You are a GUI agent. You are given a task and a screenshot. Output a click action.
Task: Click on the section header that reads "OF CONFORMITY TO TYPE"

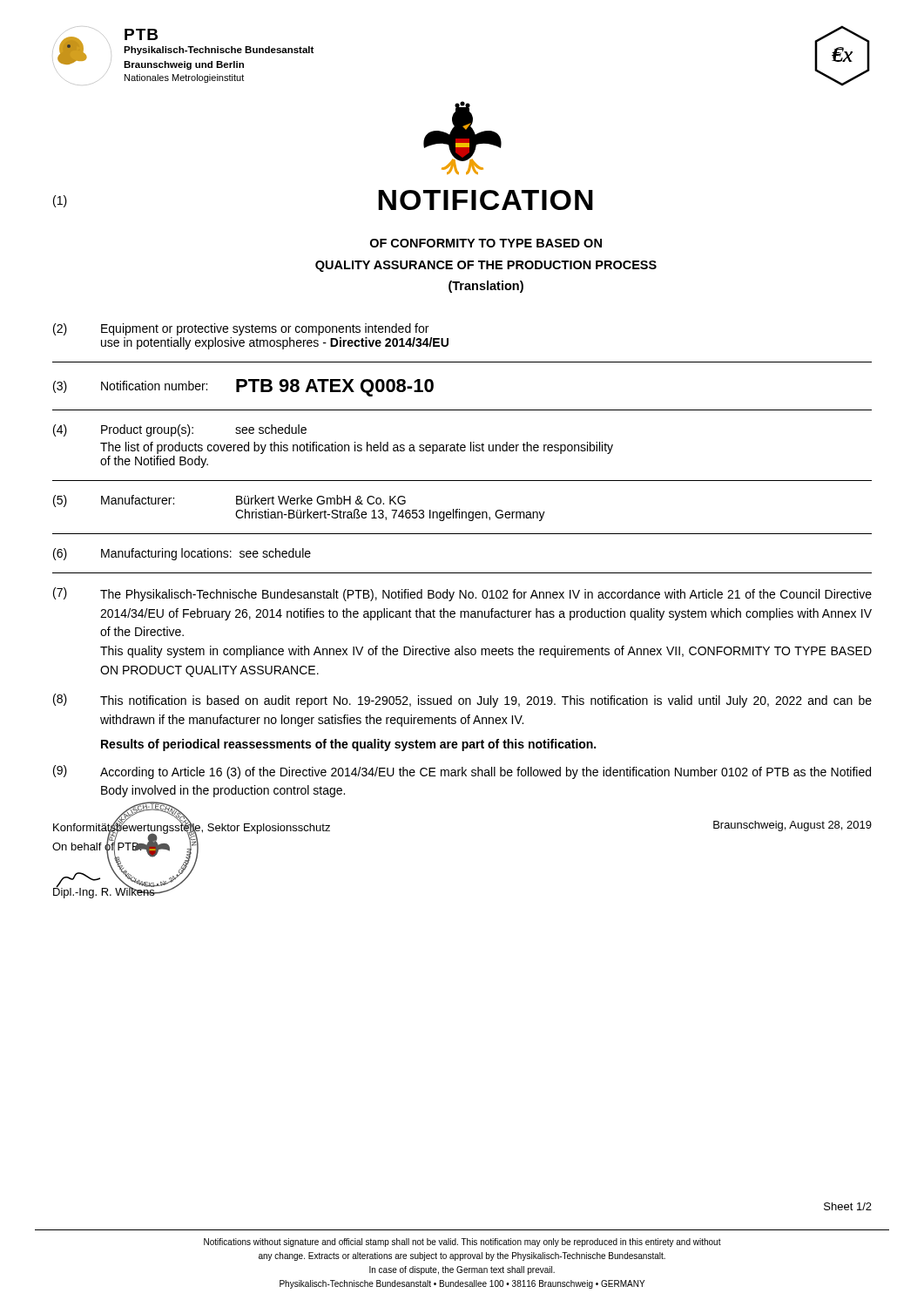pos(486,265)
